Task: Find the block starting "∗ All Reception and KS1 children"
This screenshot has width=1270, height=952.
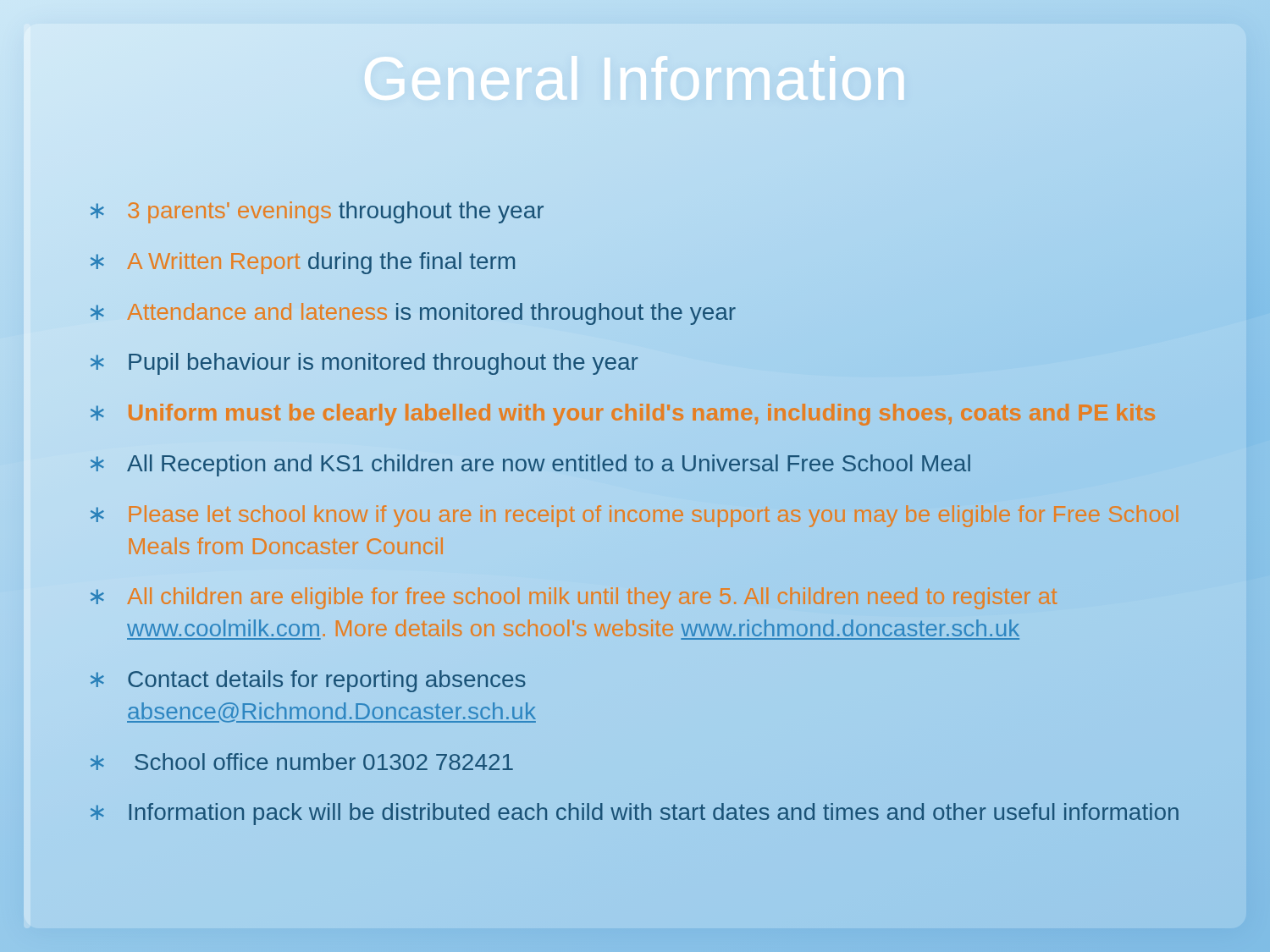Action: click(x=644, y=464)
